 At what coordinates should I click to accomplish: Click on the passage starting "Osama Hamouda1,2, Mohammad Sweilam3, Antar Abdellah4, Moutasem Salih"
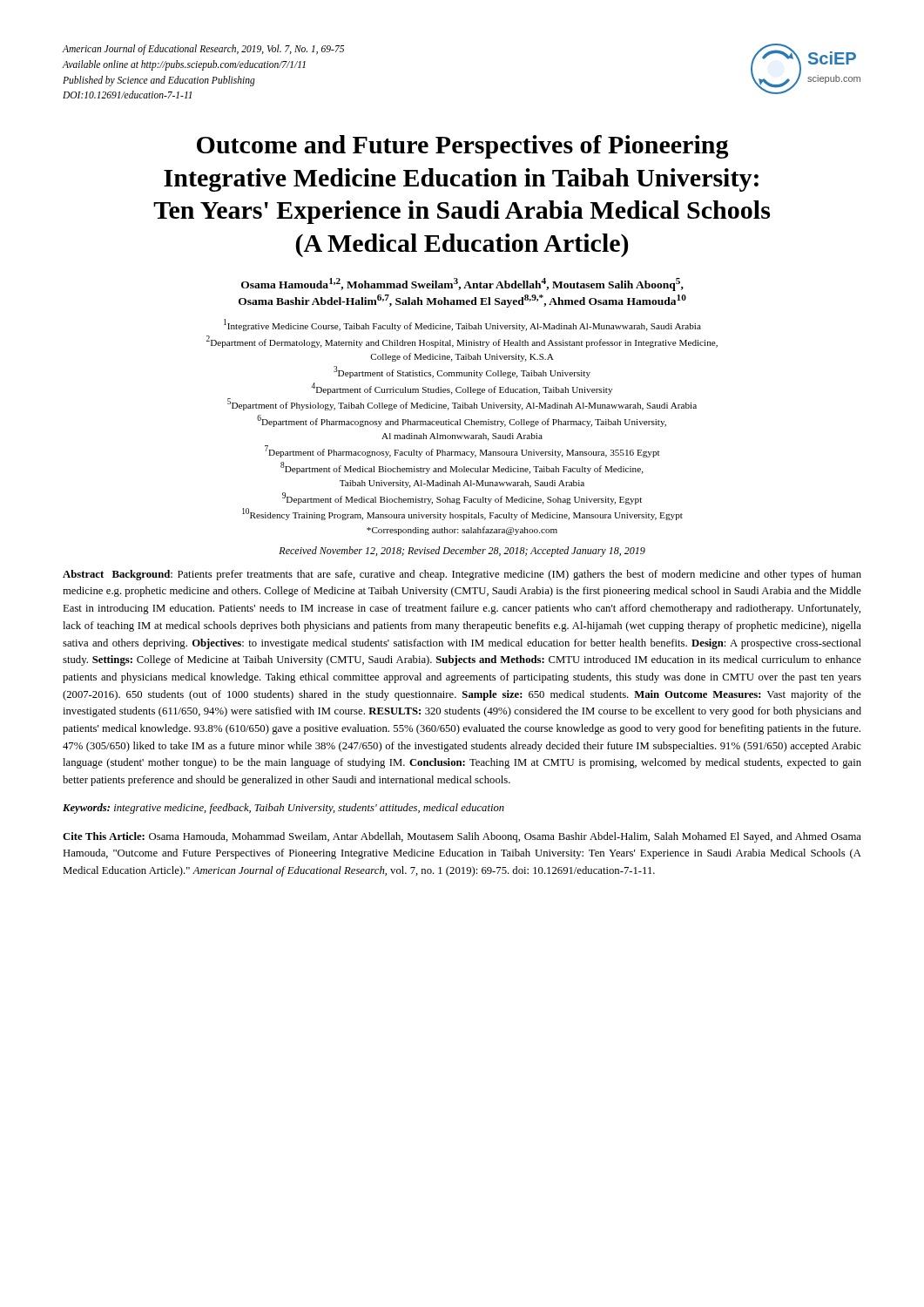click(x=462, y=291)
